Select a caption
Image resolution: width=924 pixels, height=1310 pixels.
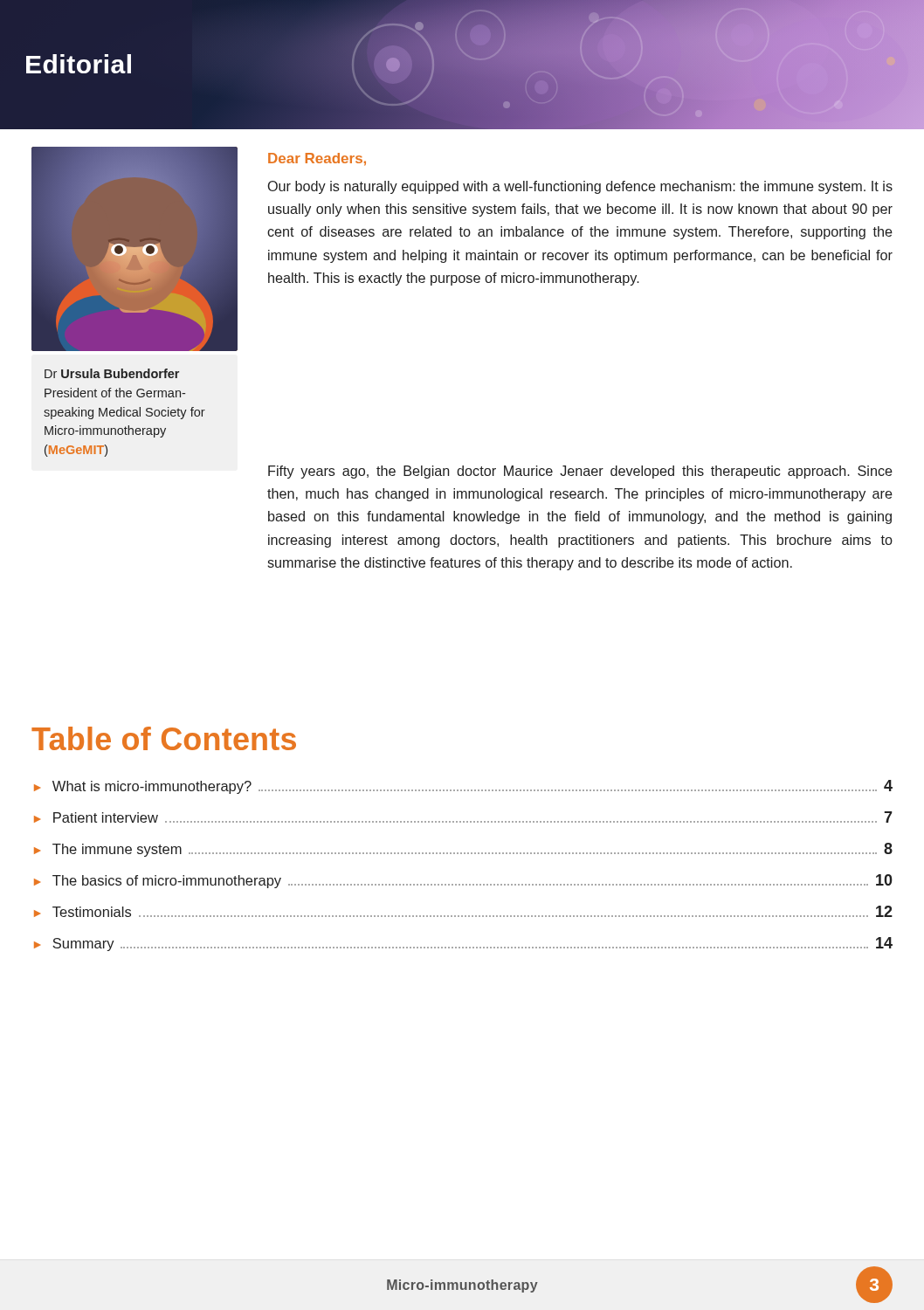(x=124, y=412)
